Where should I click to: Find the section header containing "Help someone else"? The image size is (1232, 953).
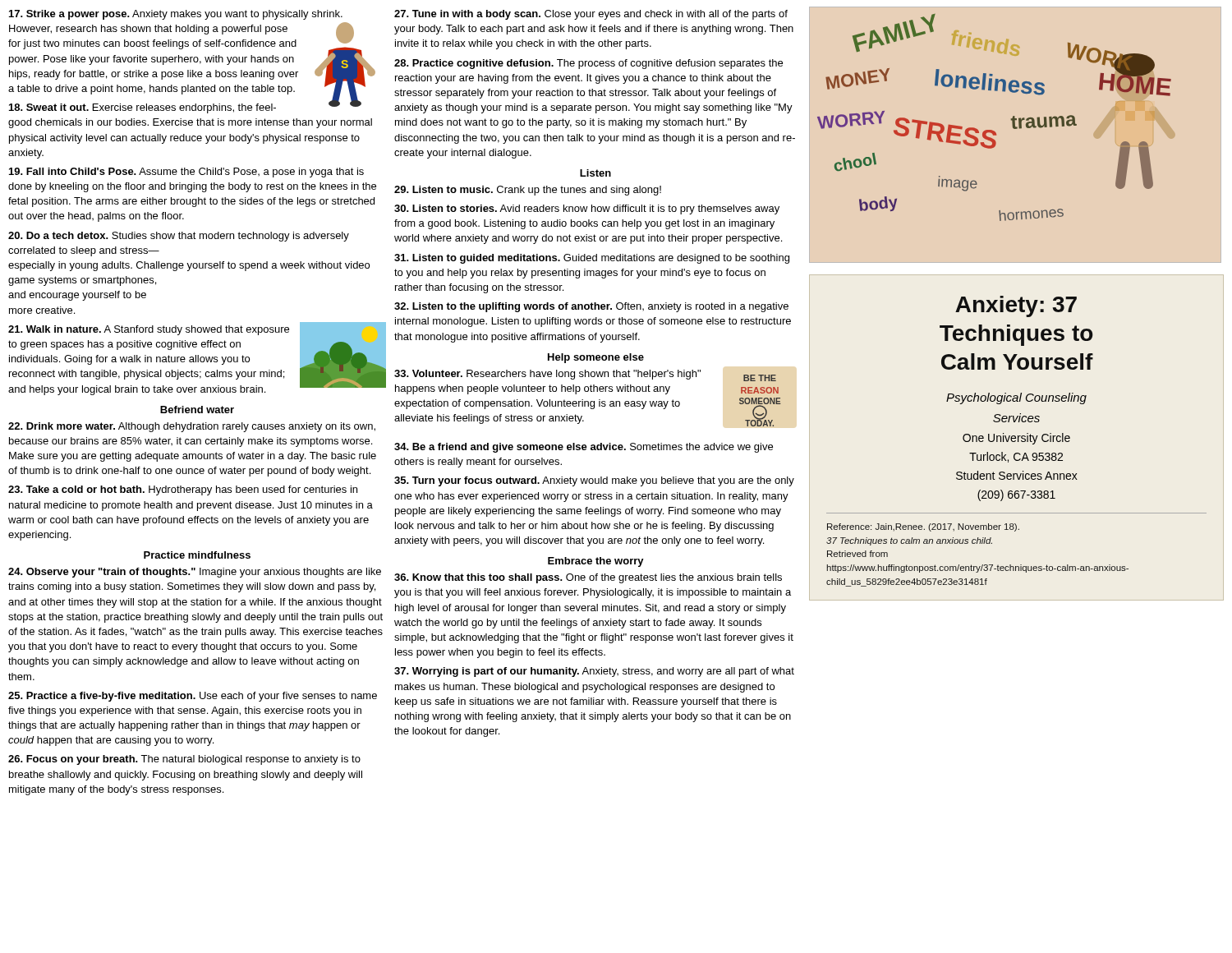(x=595, y=357)
